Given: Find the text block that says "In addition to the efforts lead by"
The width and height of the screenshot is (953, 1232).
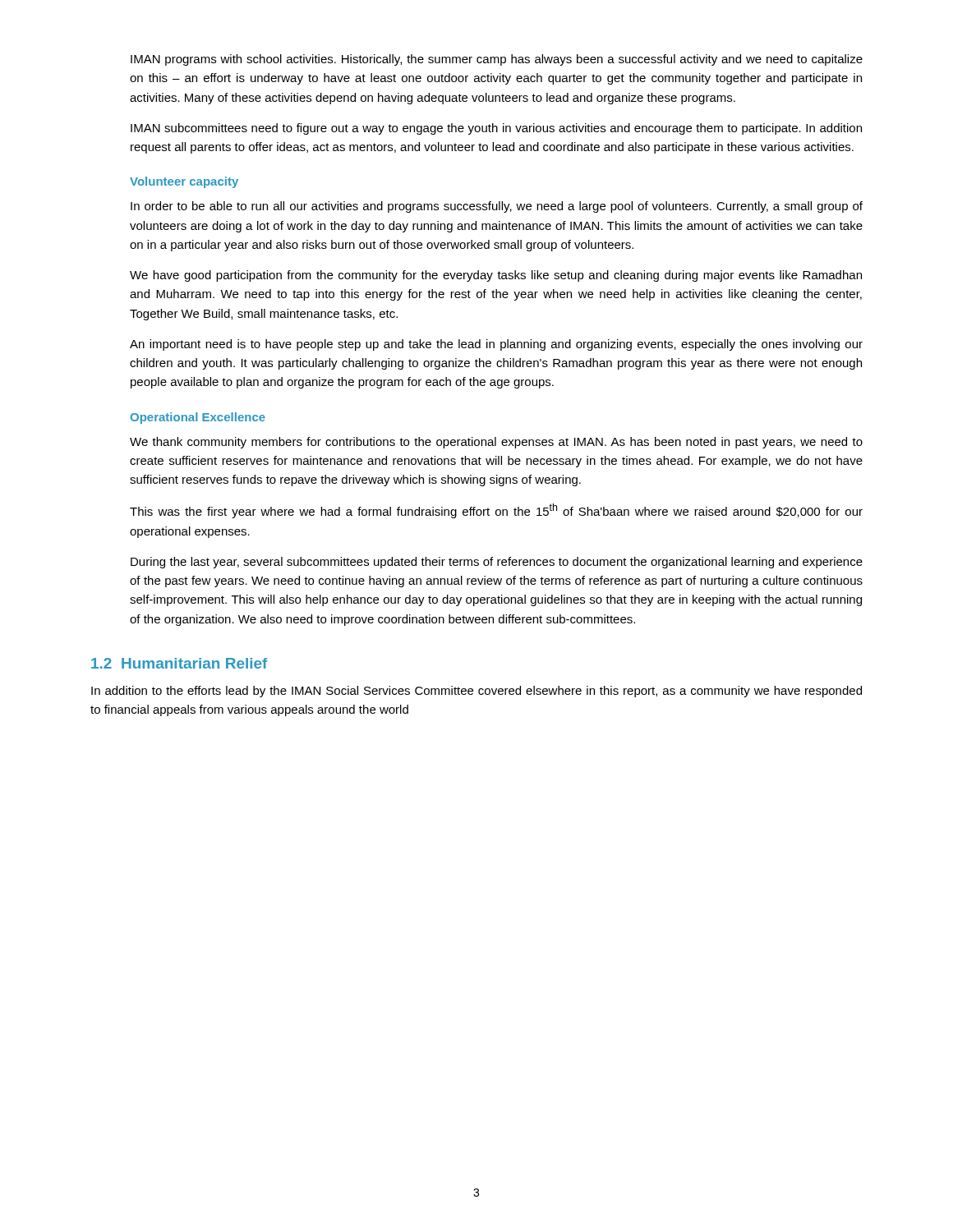Looking at the screenshot, I should coord(476,700).
